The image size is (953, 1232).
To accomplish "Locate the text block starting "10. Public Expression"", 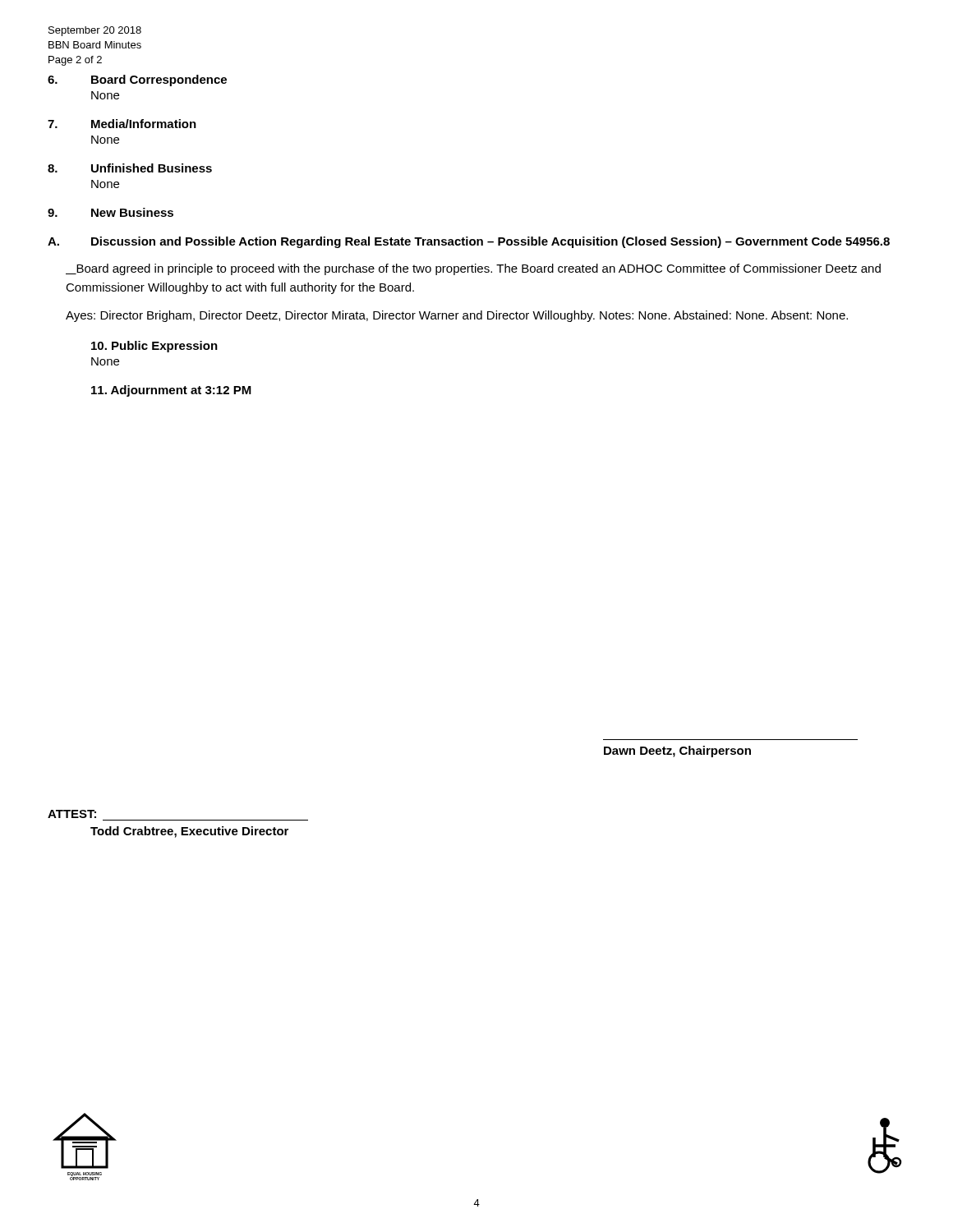I will click(x=133, y=353).
